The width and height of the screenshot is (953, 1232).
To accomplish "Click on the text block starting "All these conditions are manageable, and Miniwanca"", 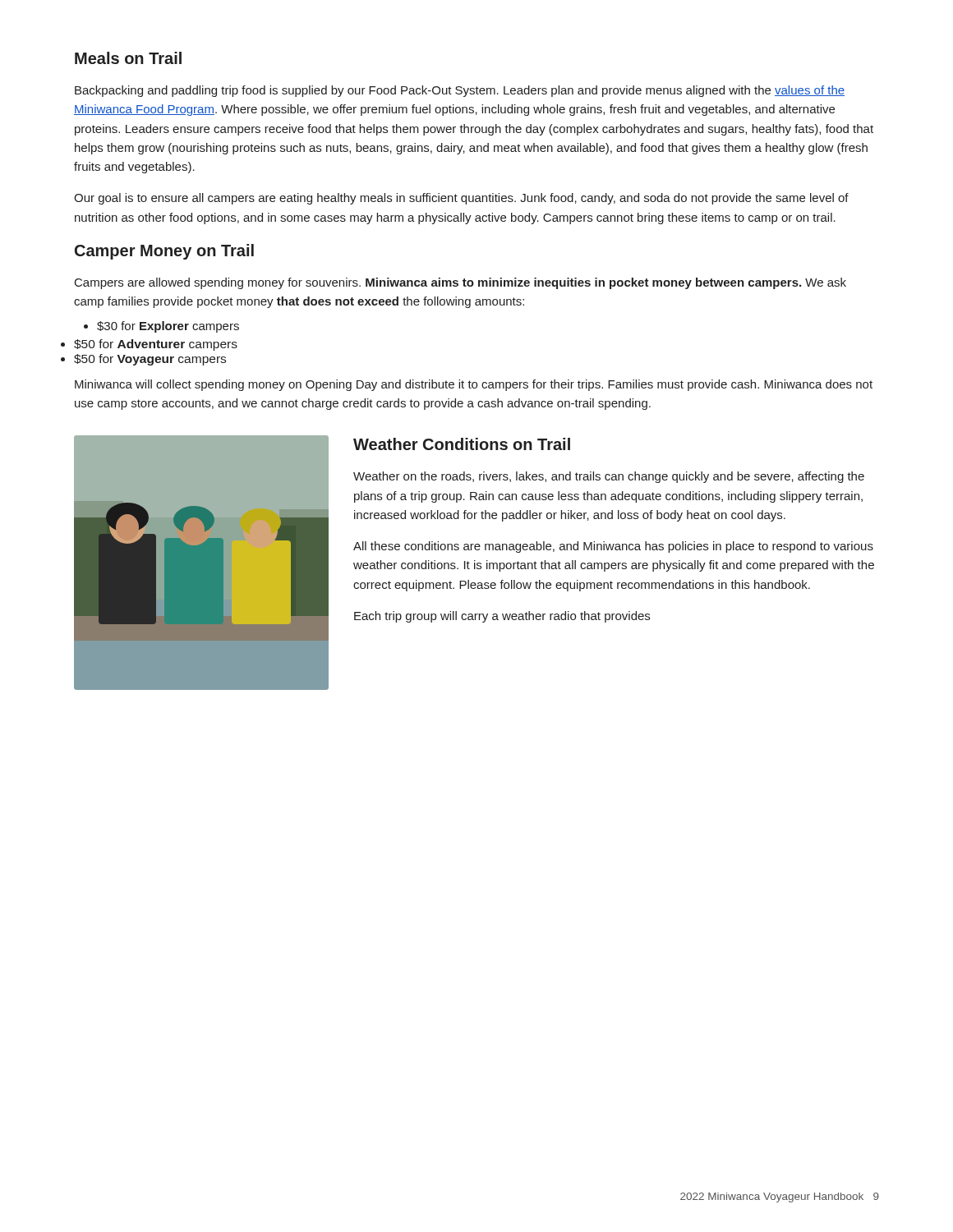I will tap(616, 565).
